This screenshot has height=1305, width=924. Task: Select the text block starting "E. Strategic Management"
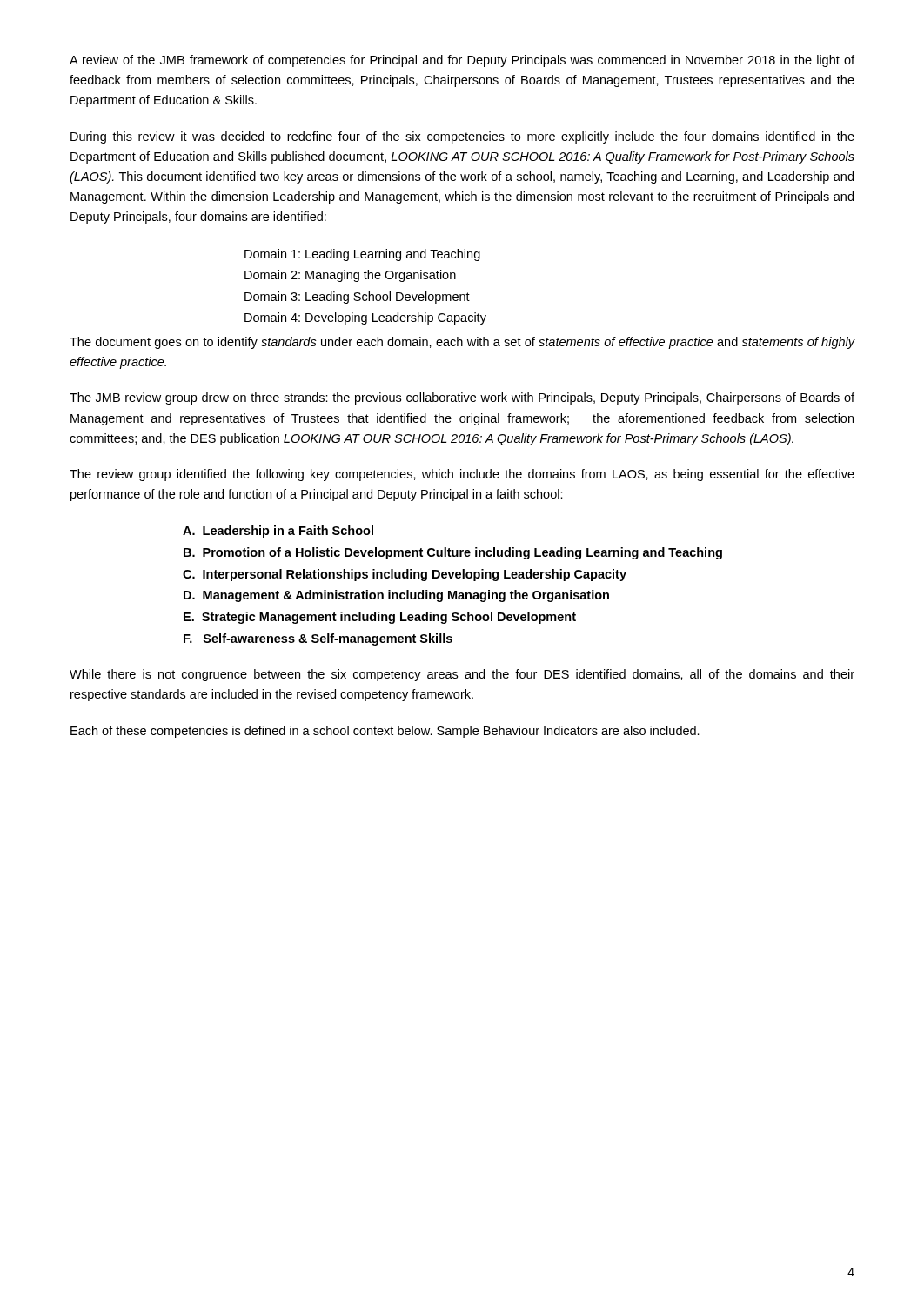379,617
